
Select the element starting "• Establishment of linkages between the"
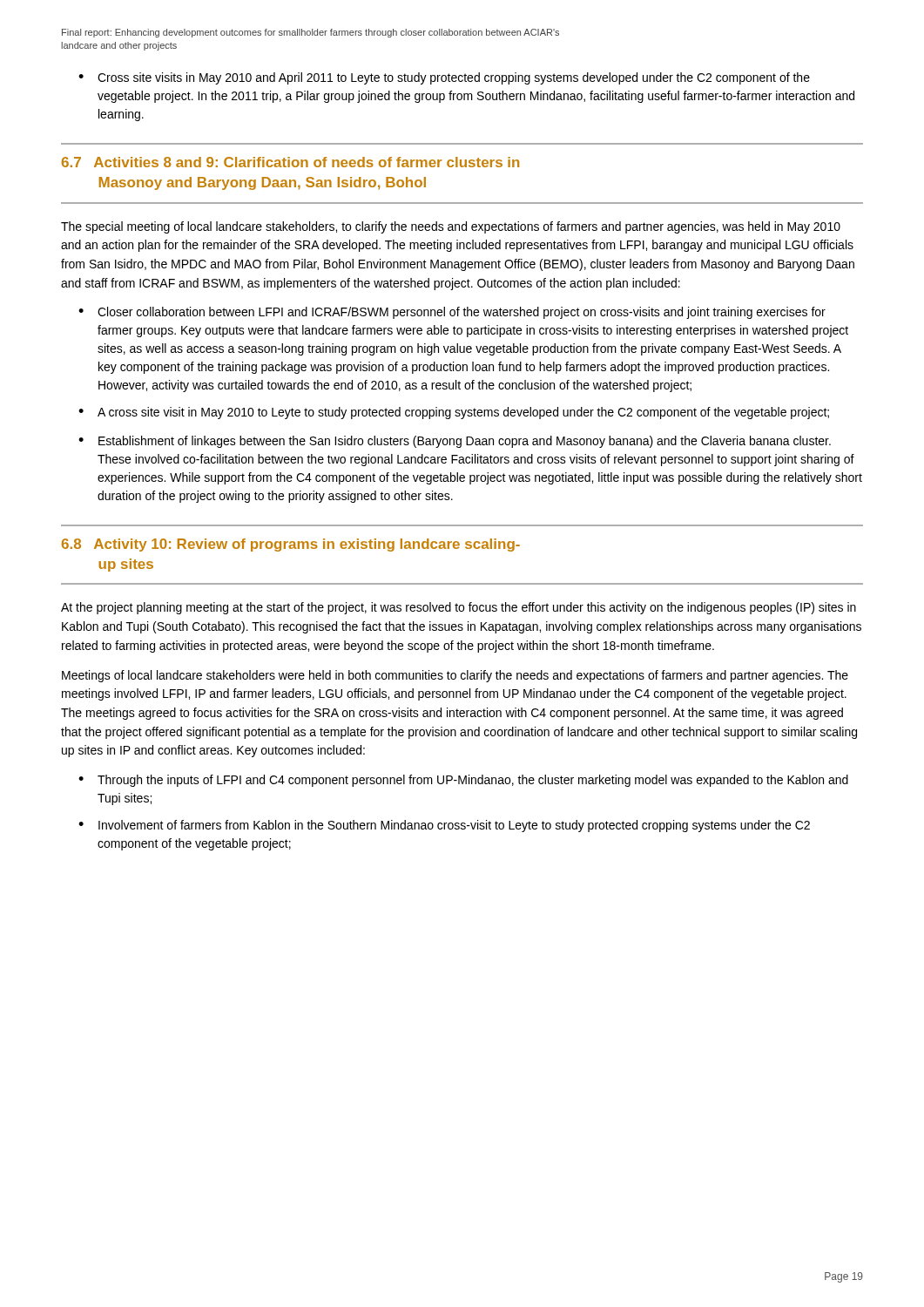tap(471, 468)
